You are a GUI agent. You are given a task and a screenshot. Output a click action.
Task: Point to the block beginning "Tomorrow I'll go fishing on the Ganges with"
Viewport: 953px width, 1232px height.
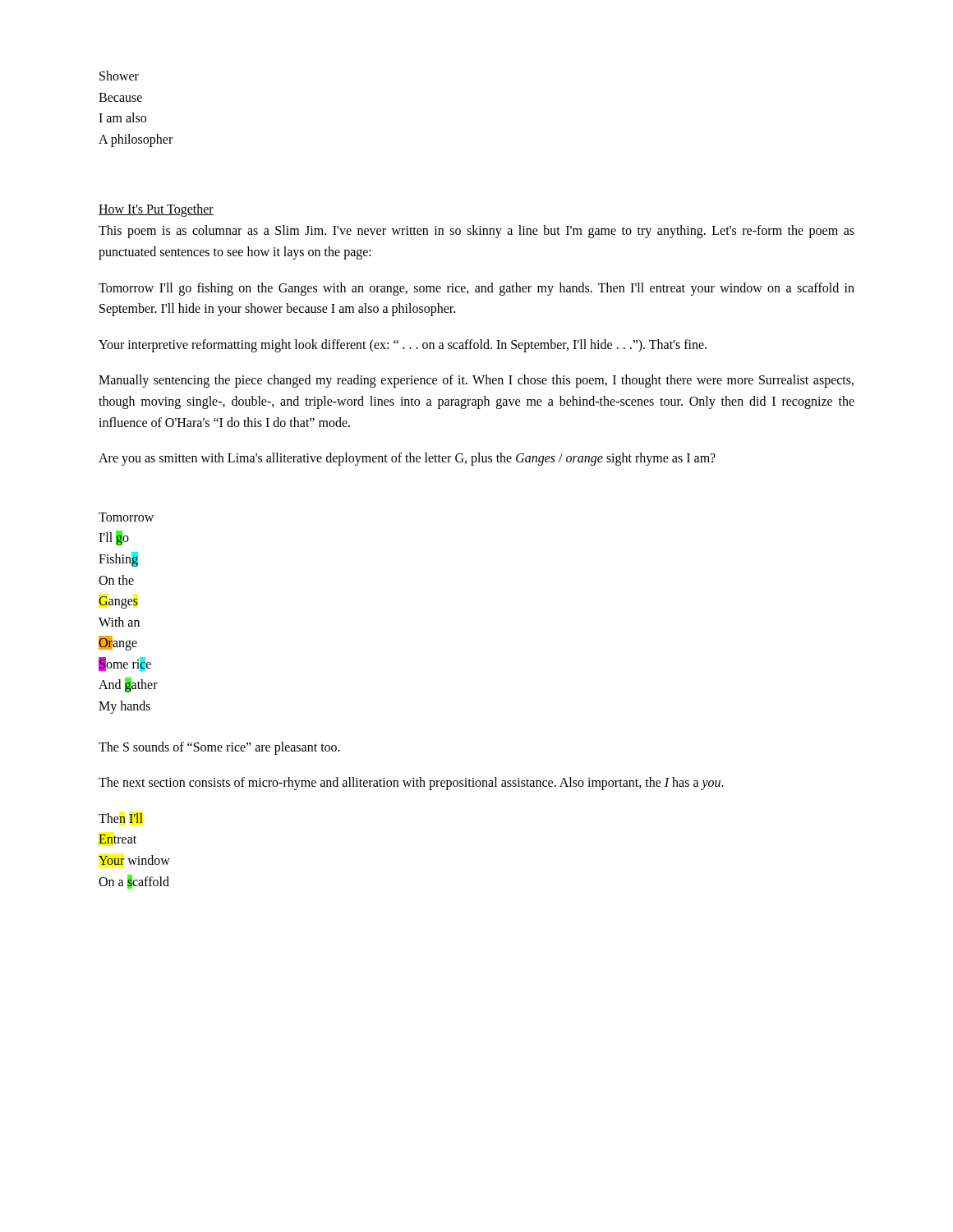(x=476, y=298)
